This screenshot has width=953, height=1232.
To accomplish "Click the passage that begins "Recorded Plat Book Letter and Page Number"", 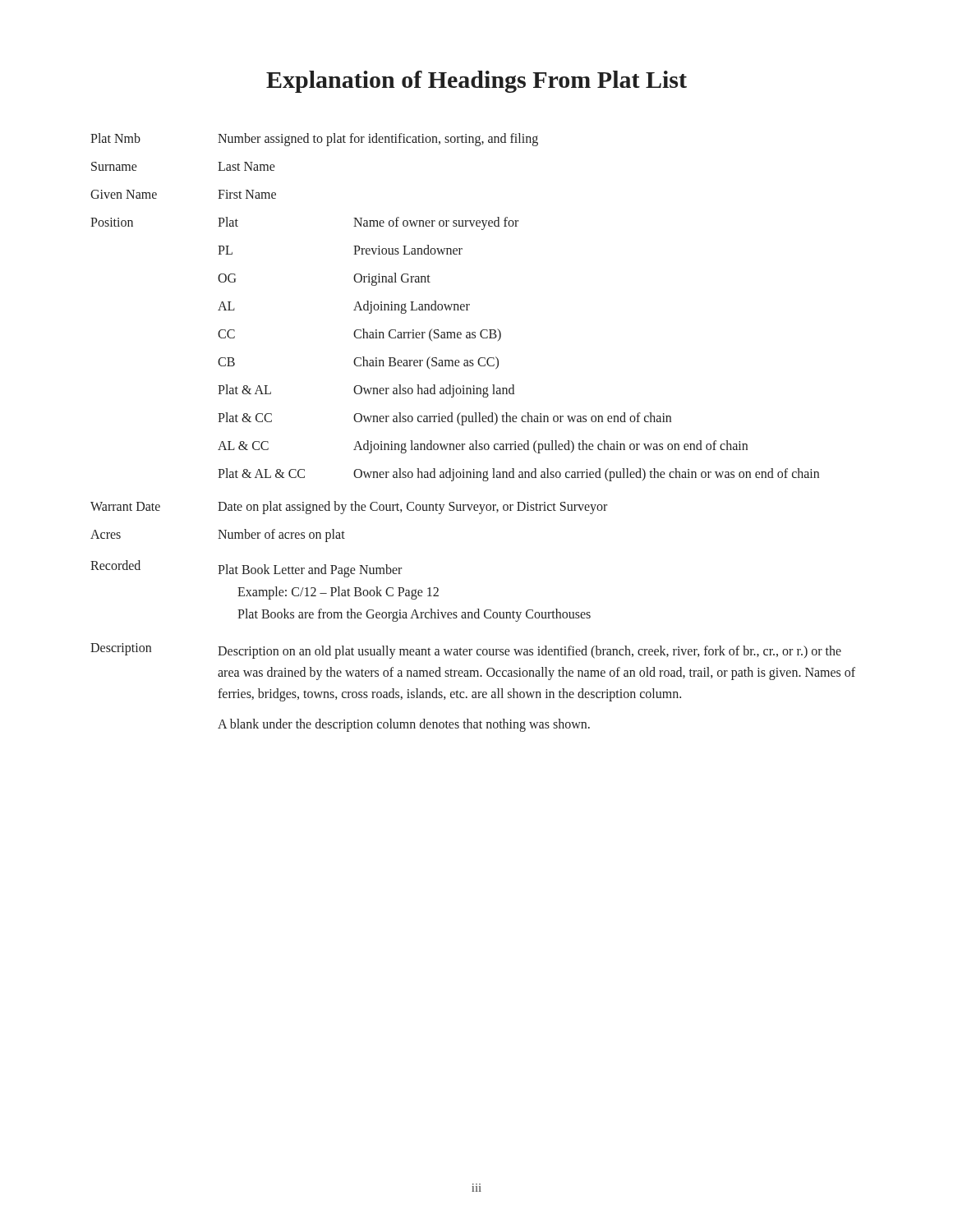I will click(x=246, y=569).
